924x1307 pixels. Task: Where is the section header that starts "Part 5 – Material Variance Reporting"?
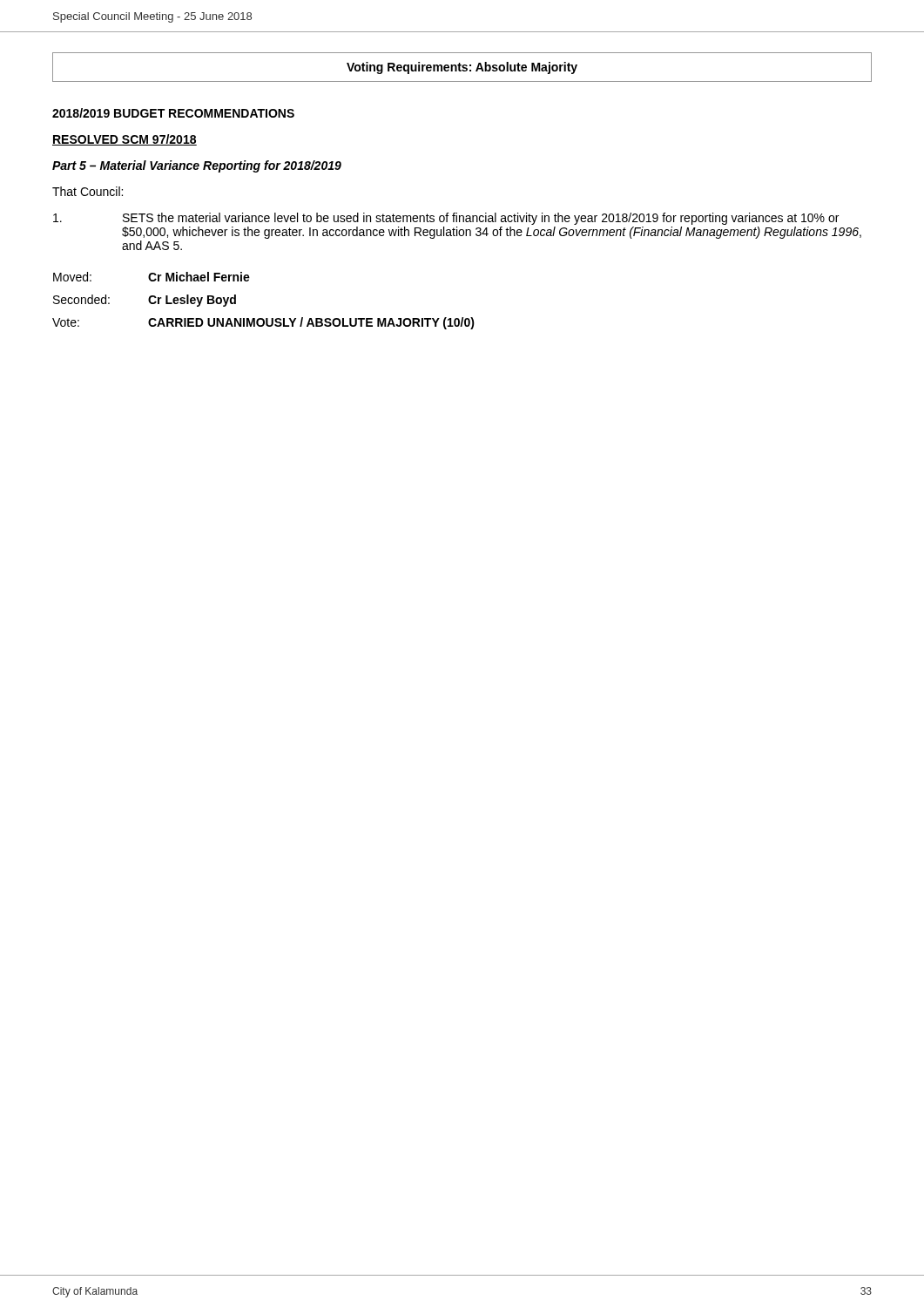[x=197, y=166]
